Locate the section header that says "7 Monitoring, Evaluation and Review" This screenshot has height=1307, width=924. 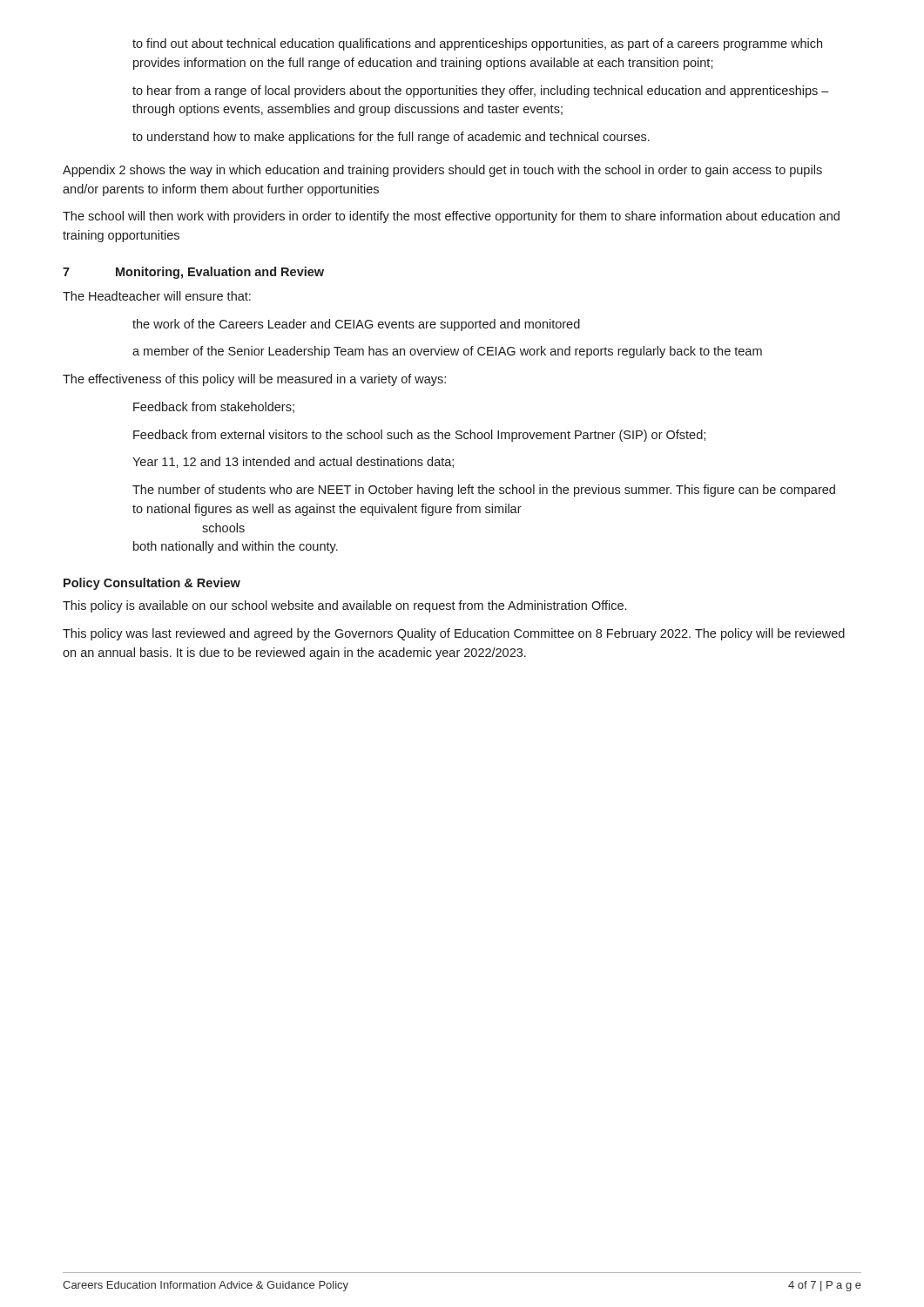click(x=193, y=272)
